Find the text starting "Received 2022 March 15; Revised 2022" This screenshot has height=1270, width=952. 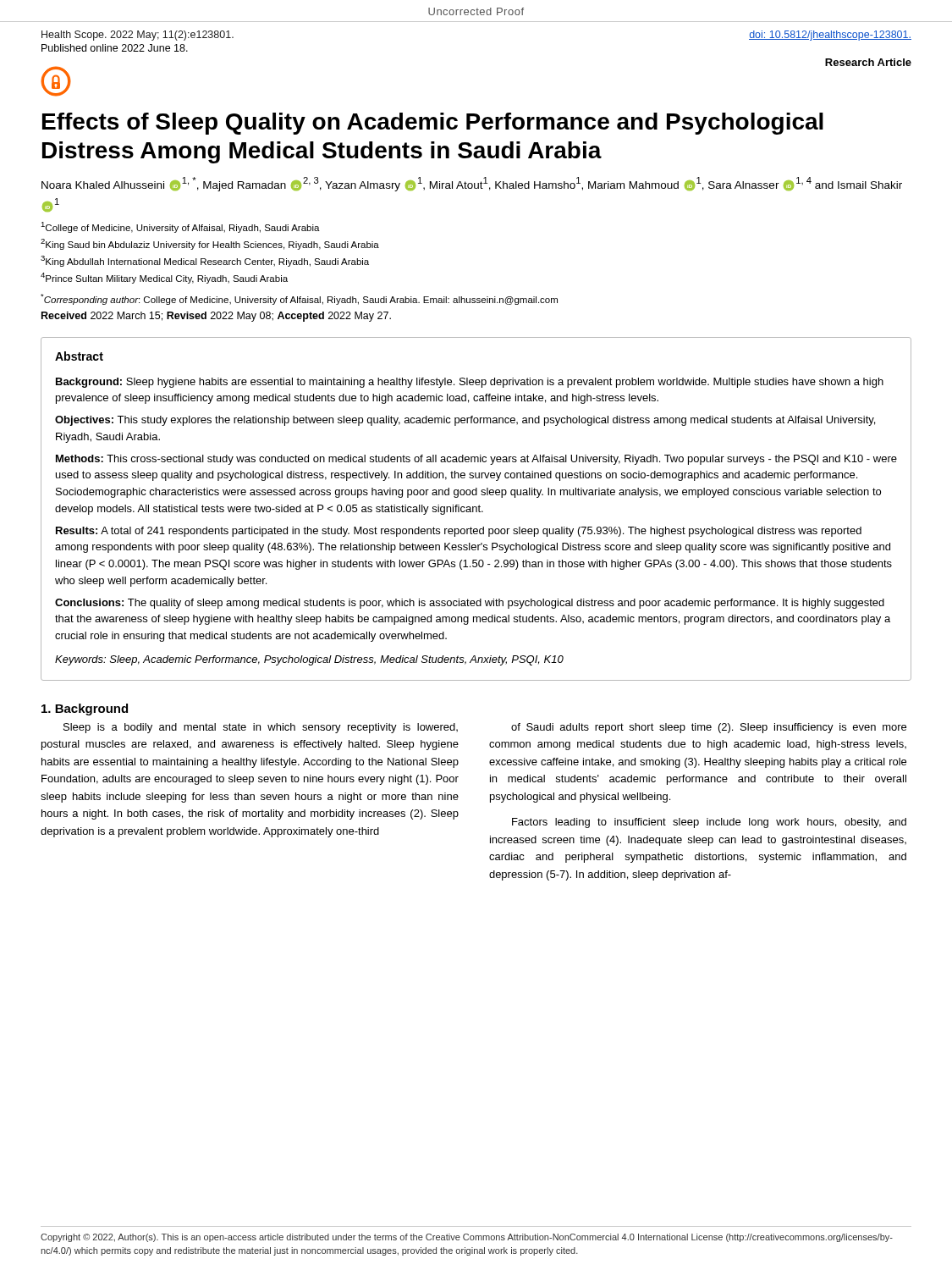[x=216, y=316]
